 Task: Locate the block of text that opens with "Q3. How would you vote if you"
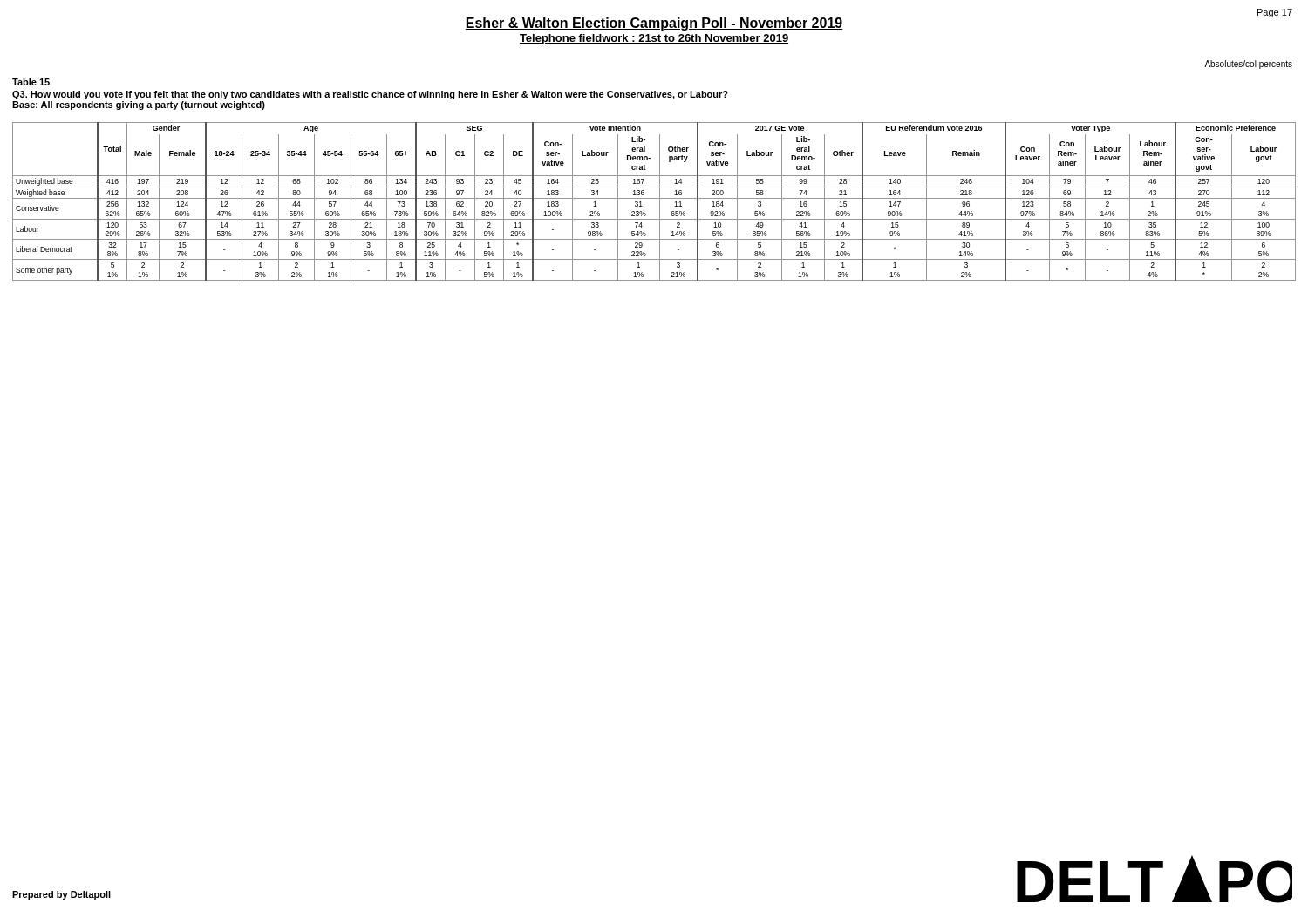tap(370, 99)
